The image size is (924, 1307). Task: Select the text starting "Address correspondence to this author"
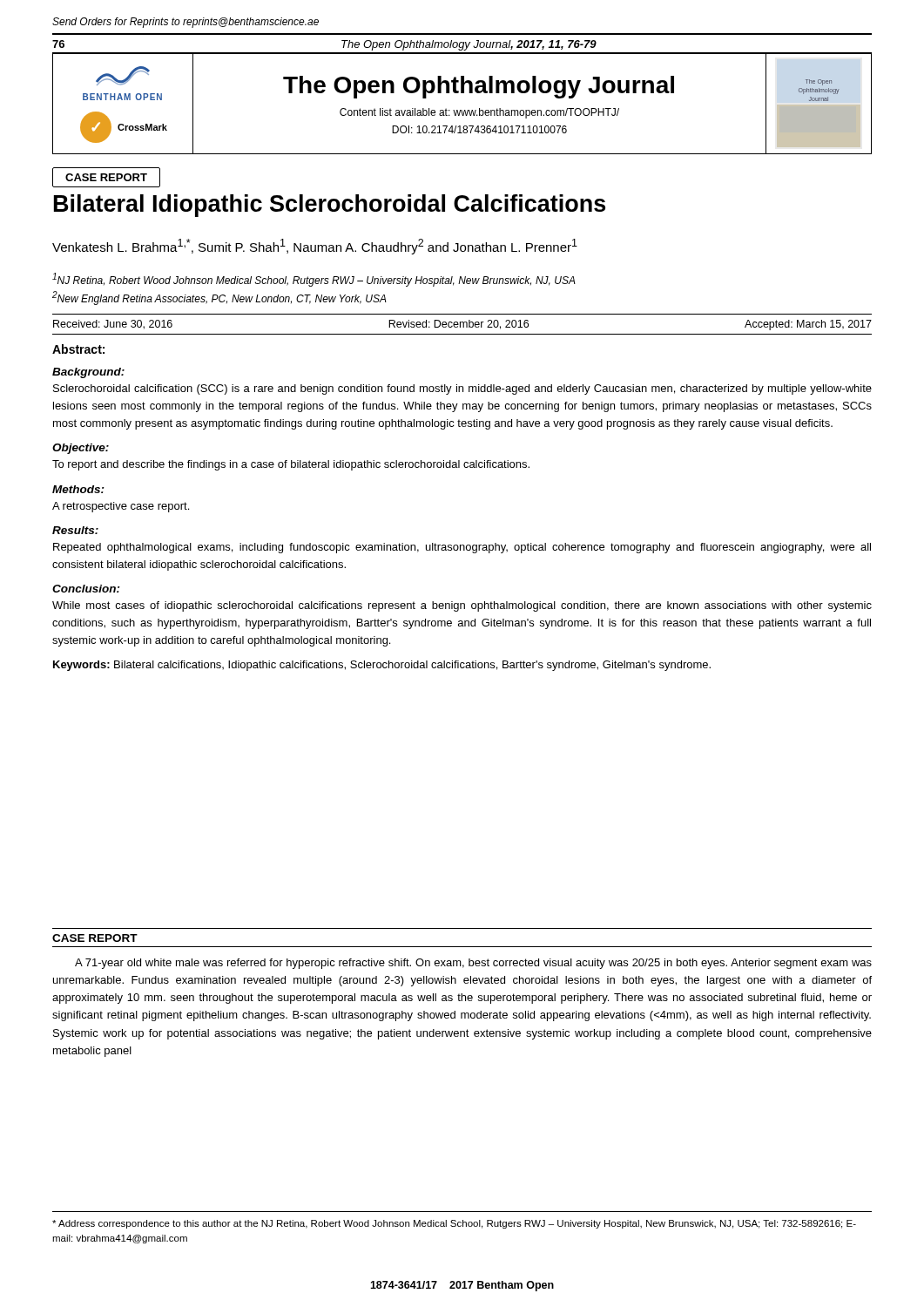click(x=454, y=1231)
